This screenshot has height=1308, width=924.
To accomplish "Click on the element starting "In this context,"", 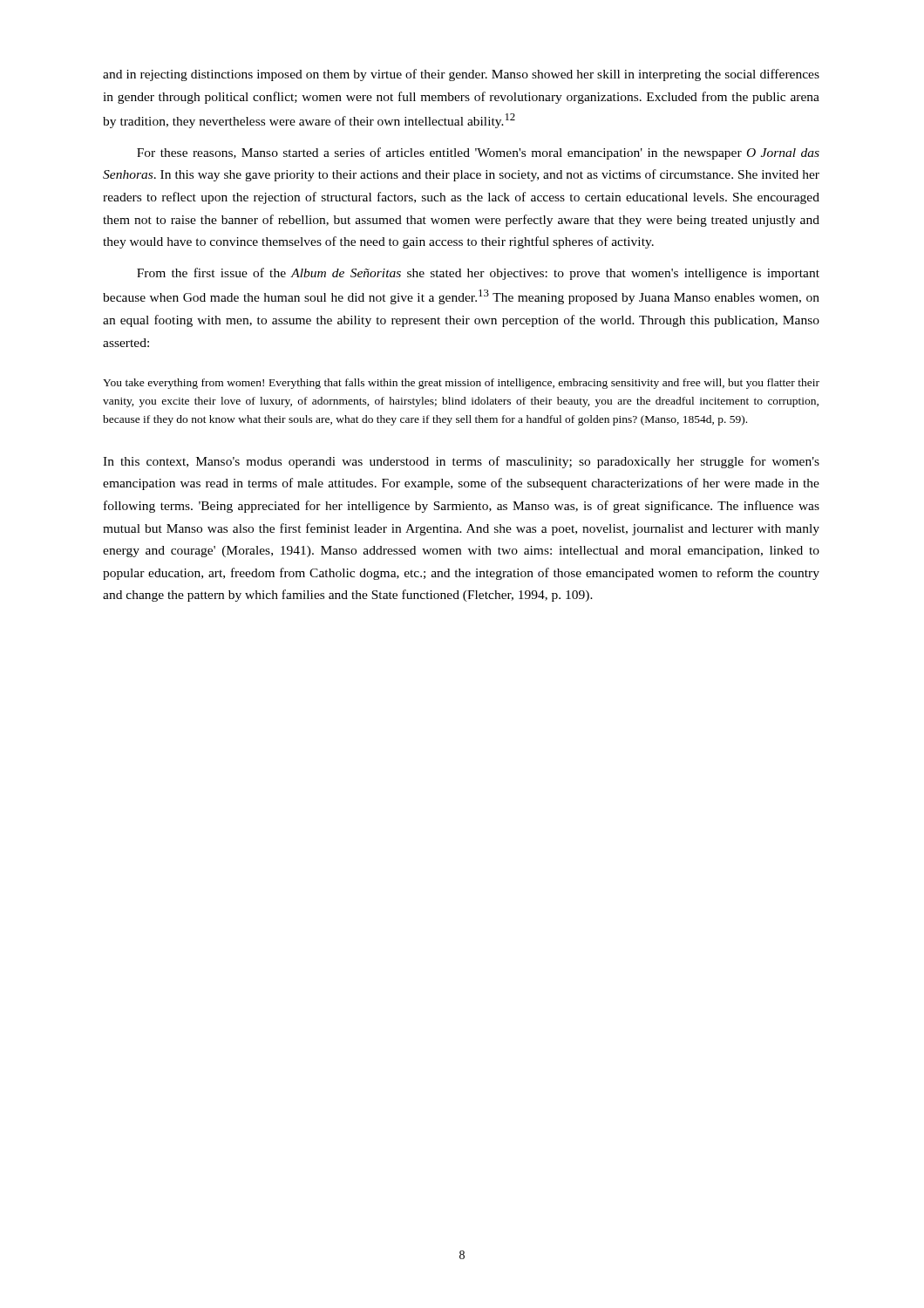I will 461,528.
